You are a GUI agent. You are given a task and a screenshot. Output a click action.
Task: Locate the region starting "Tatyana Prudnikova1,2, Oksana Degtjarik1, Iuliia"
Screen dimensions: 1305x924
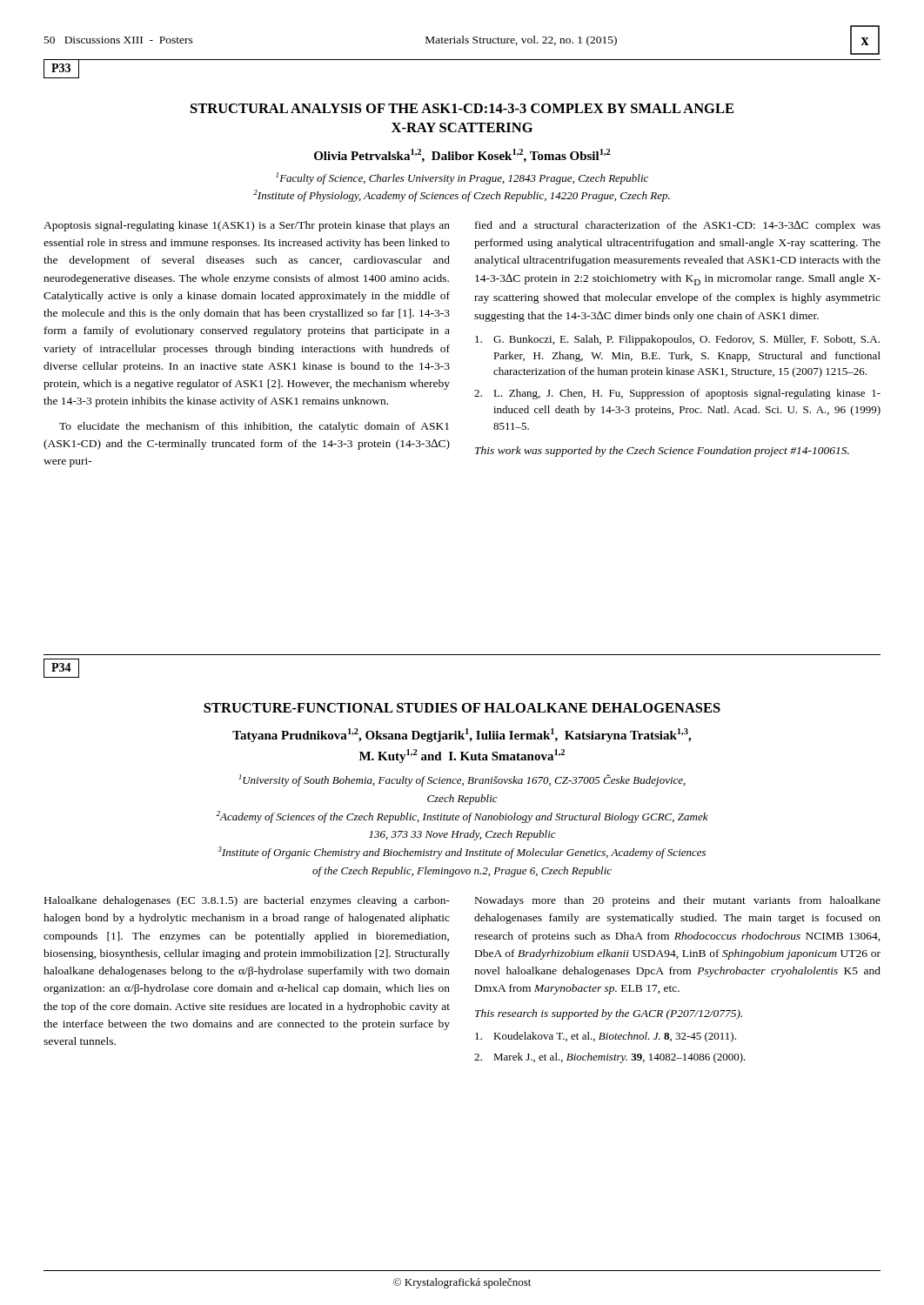(x=462, y=745)
